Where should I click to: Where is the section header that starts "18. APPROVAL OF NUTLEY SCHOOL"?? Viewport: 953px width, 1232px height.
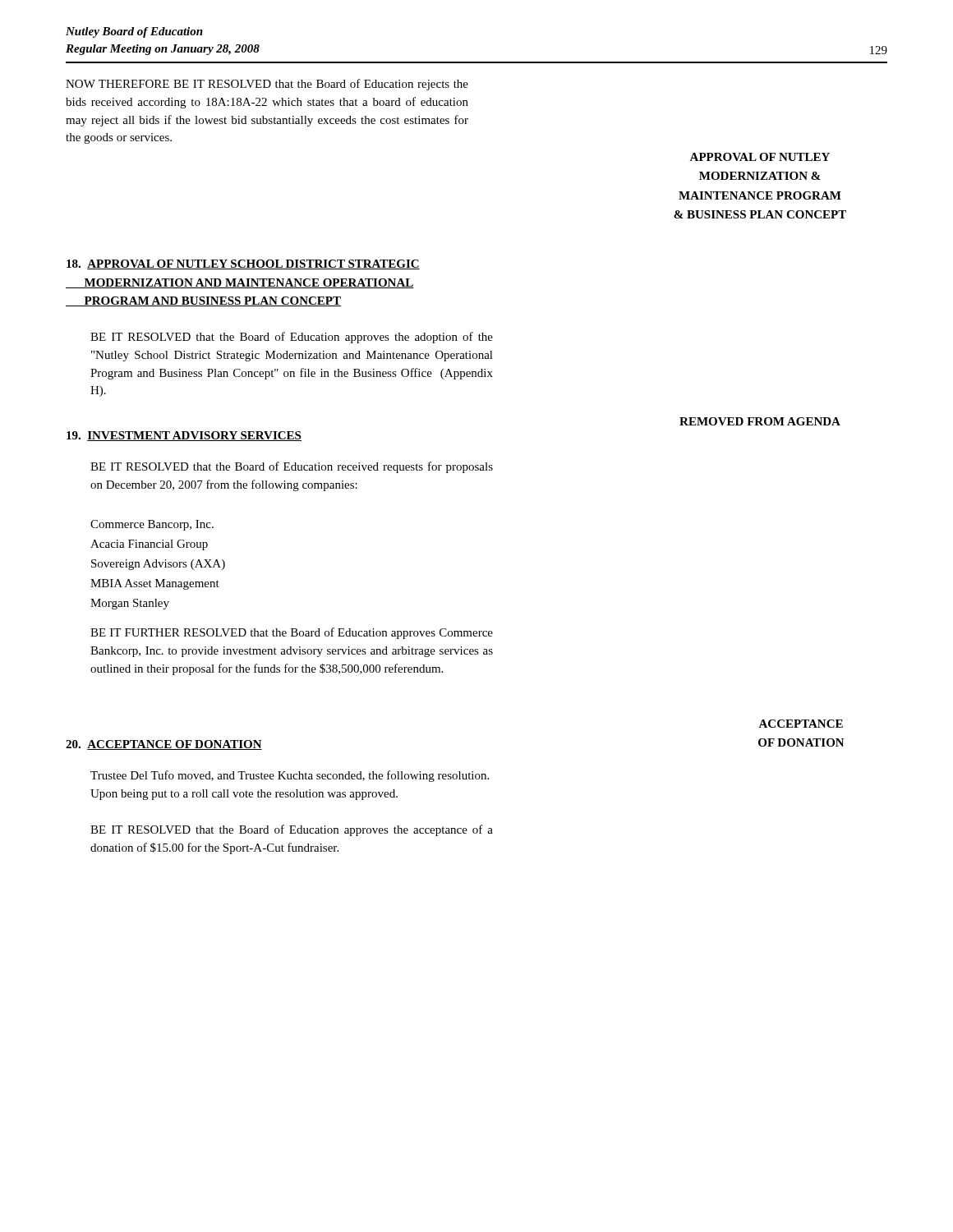pos(304,282)
